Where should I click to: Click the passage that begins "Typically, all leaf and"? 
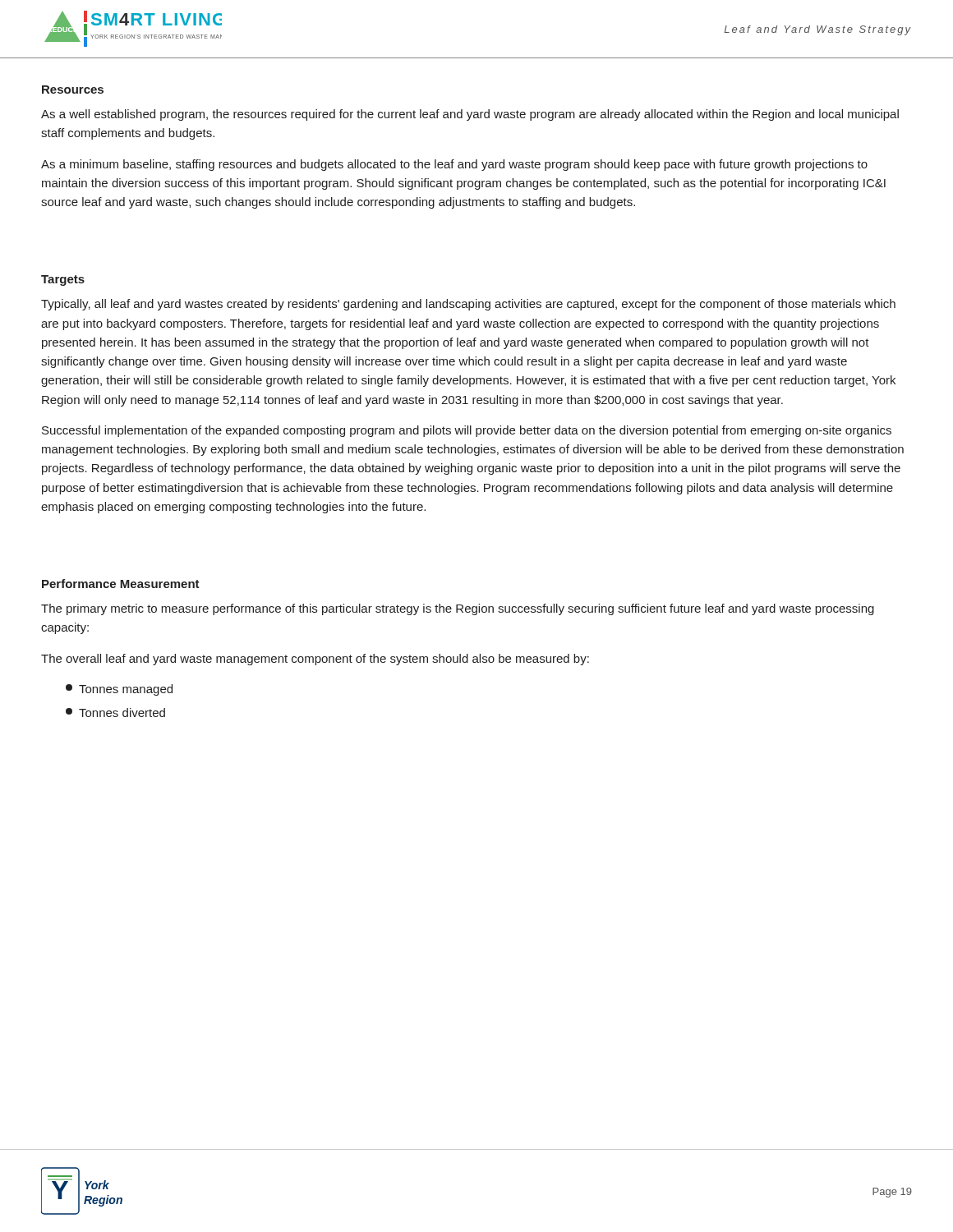click(469, 351)
